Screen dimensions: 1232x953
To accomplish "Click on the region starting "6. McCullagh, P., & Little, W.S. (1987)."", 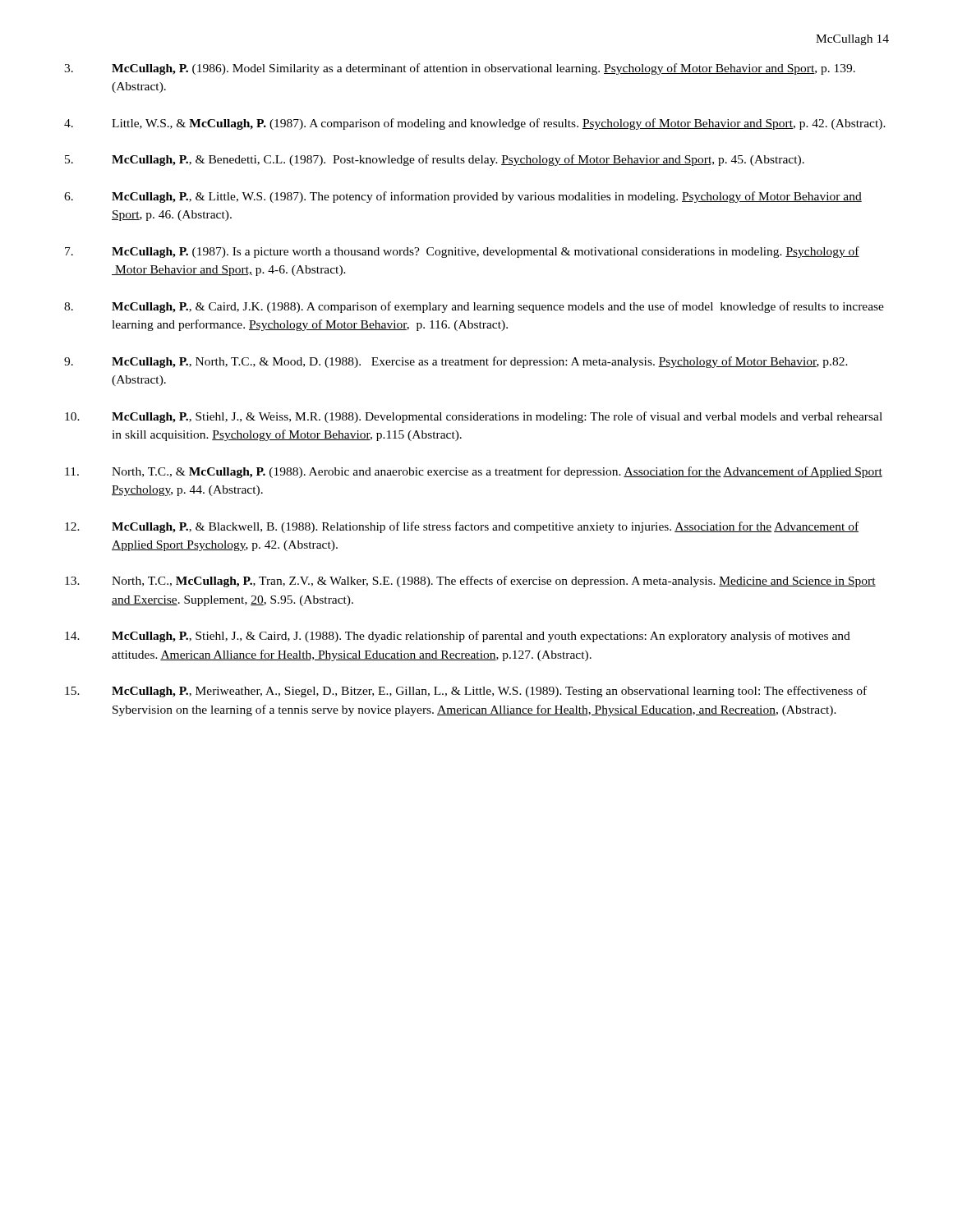I will [476, 206].
